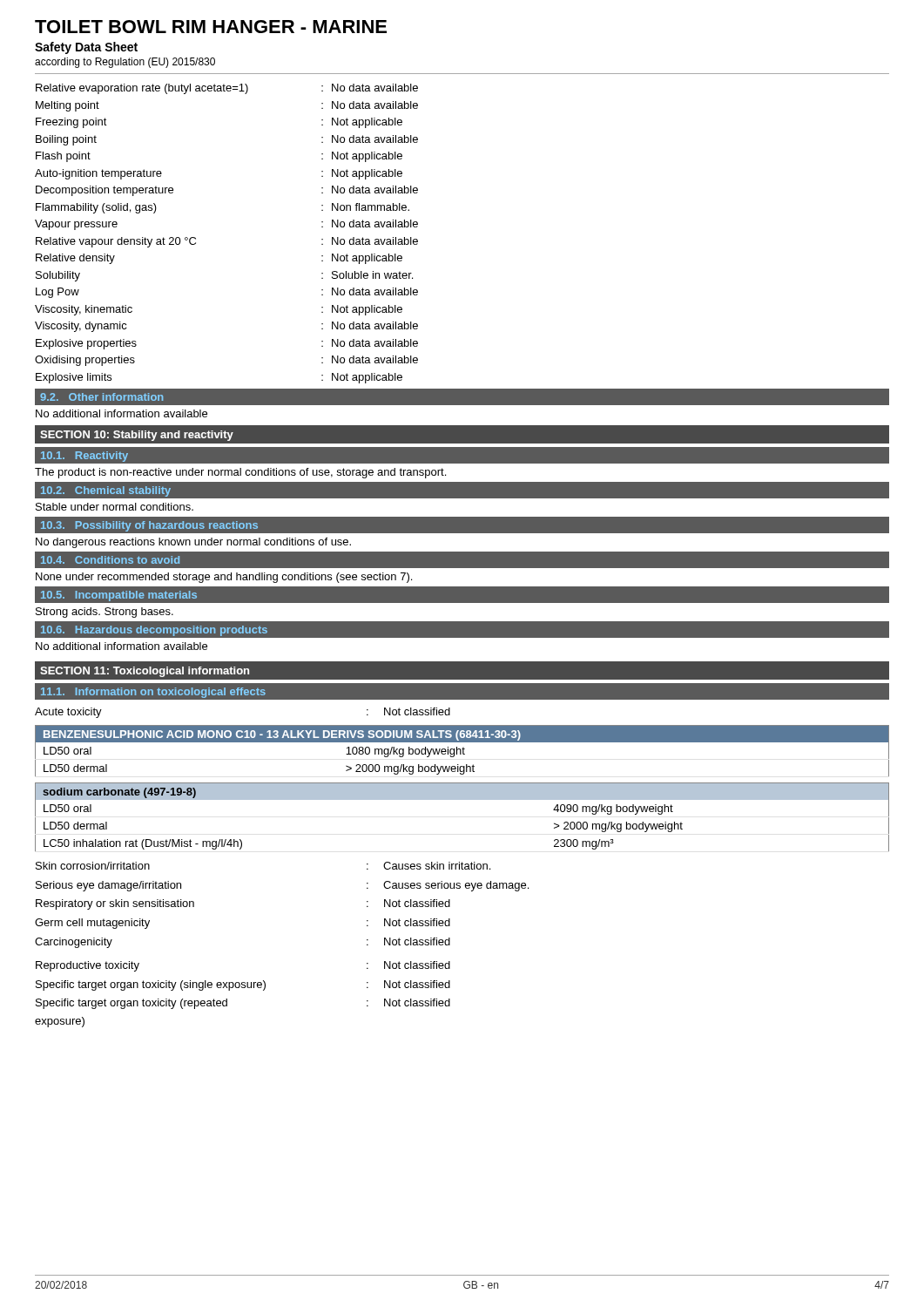
Task: Select the text that says "according to Regulation (EU) 2015/830"
Action: pyautogui.click(x=462, y=62)
